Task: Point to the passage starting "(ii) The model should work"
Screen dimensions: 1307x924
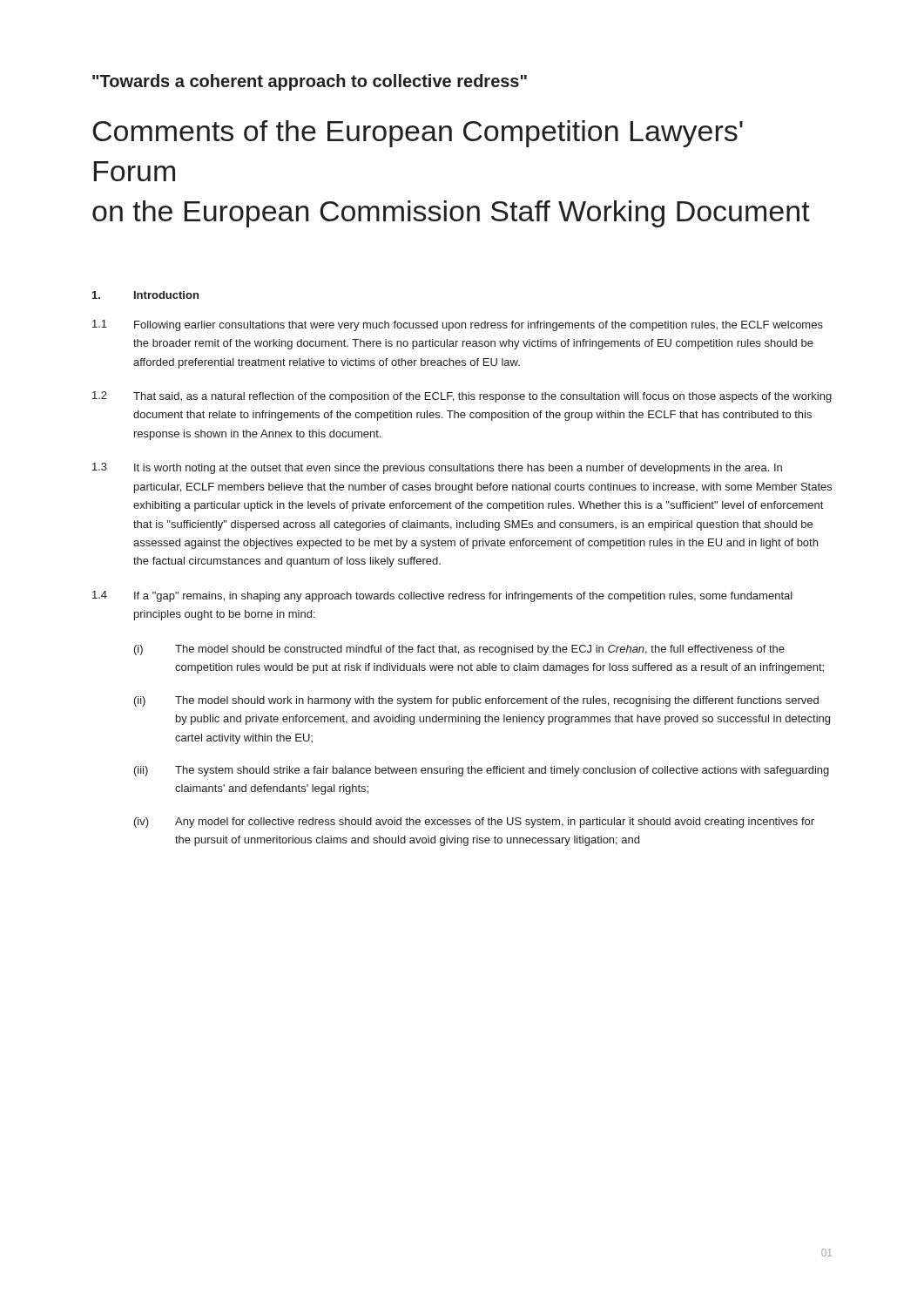Action: pos(483,719)
